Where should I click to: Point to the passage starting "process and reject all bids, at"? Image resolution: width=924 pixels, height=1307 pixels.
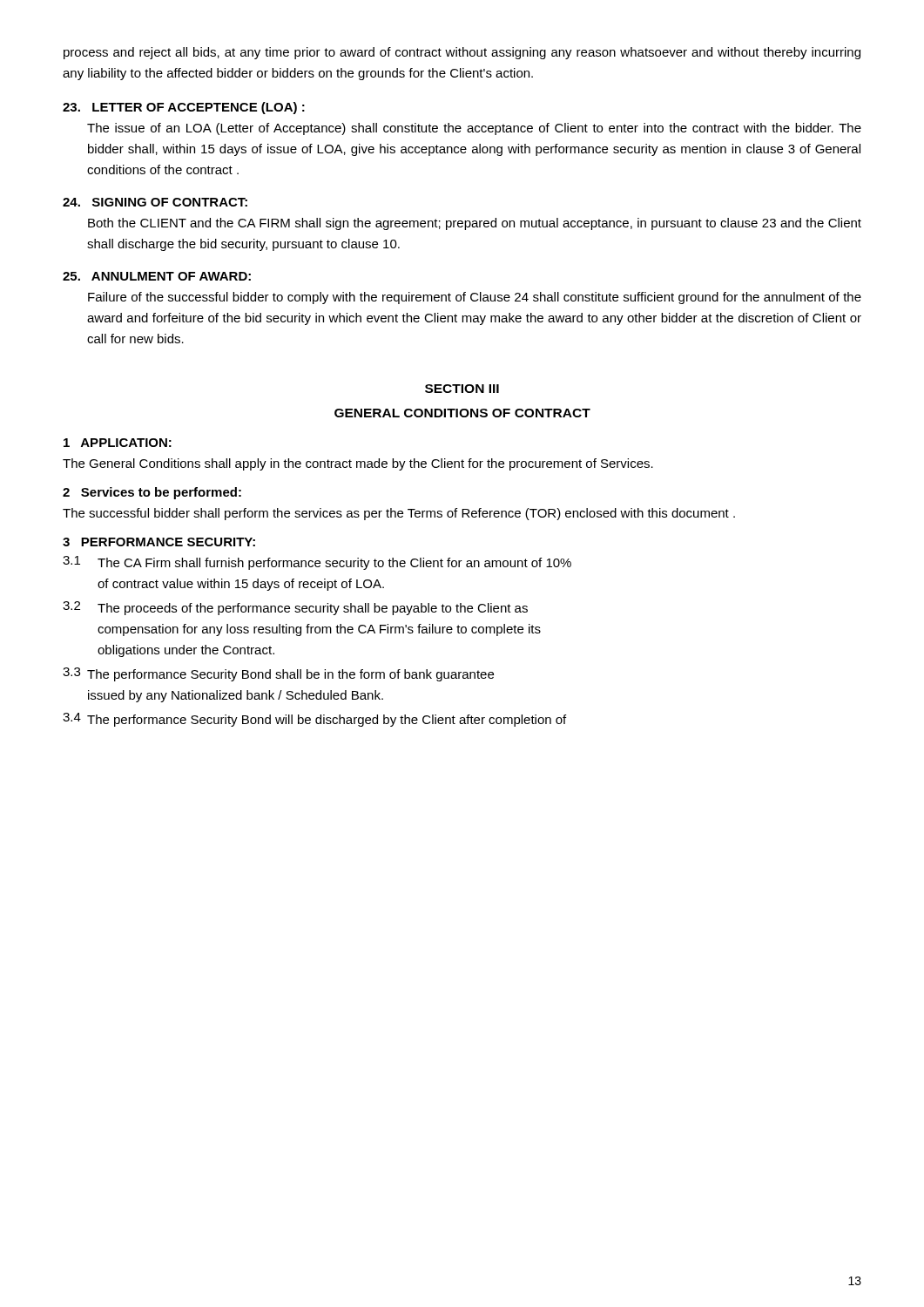(462, 63)
